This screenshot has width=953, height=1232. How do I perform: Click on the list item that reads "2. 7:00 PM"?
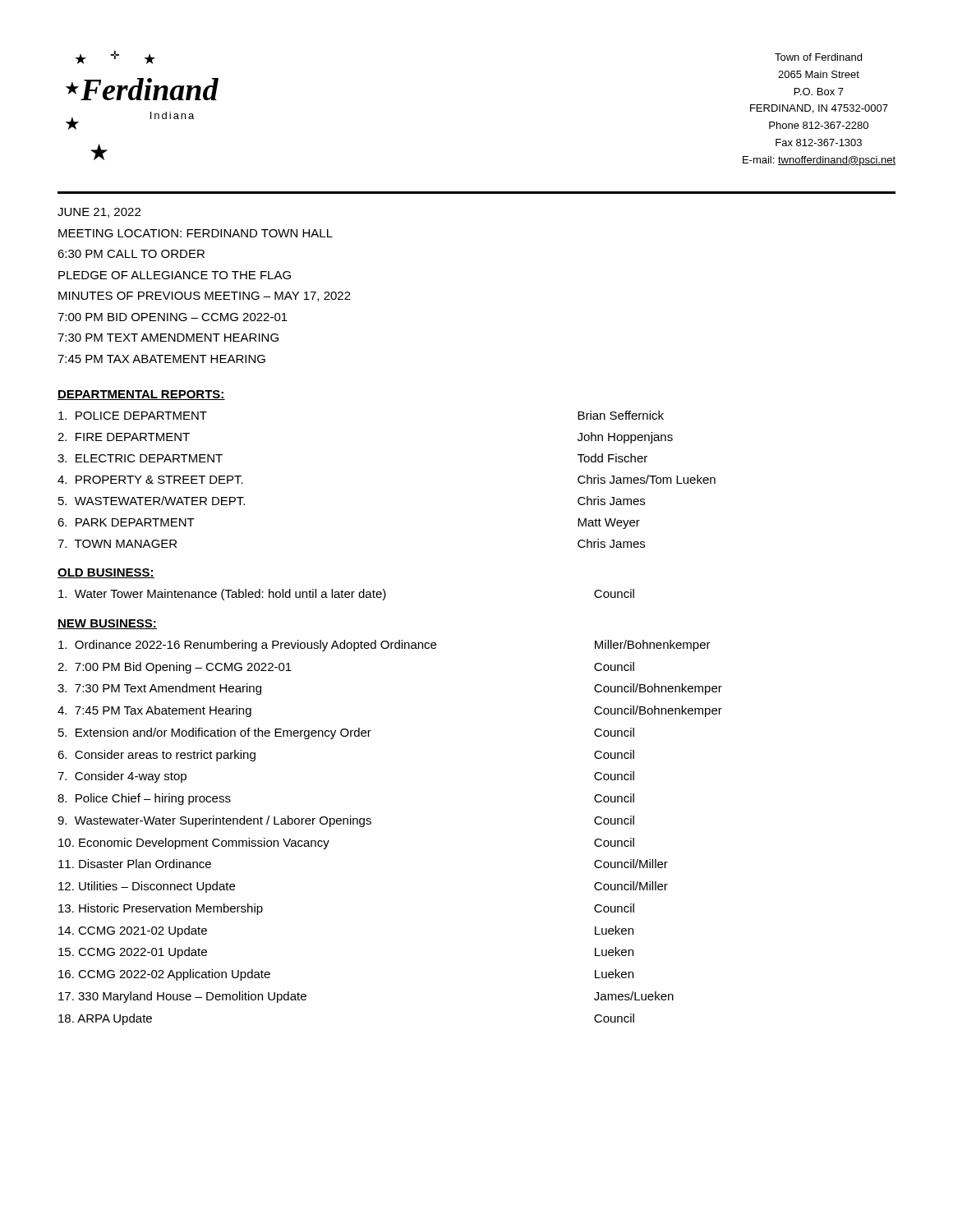176,667
